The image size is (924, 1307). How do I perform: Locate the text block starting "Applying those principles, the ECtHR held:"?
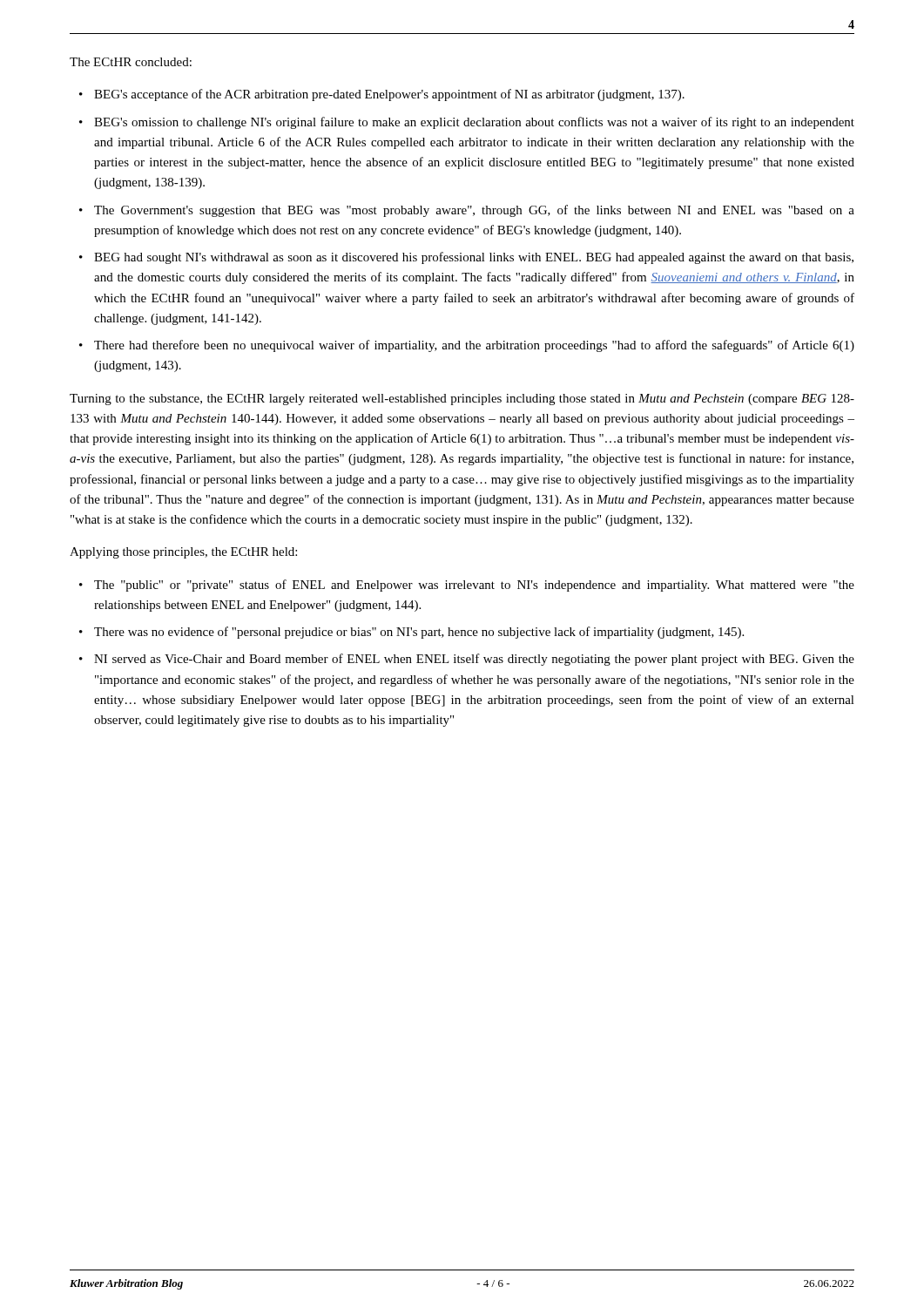[184, 552]
